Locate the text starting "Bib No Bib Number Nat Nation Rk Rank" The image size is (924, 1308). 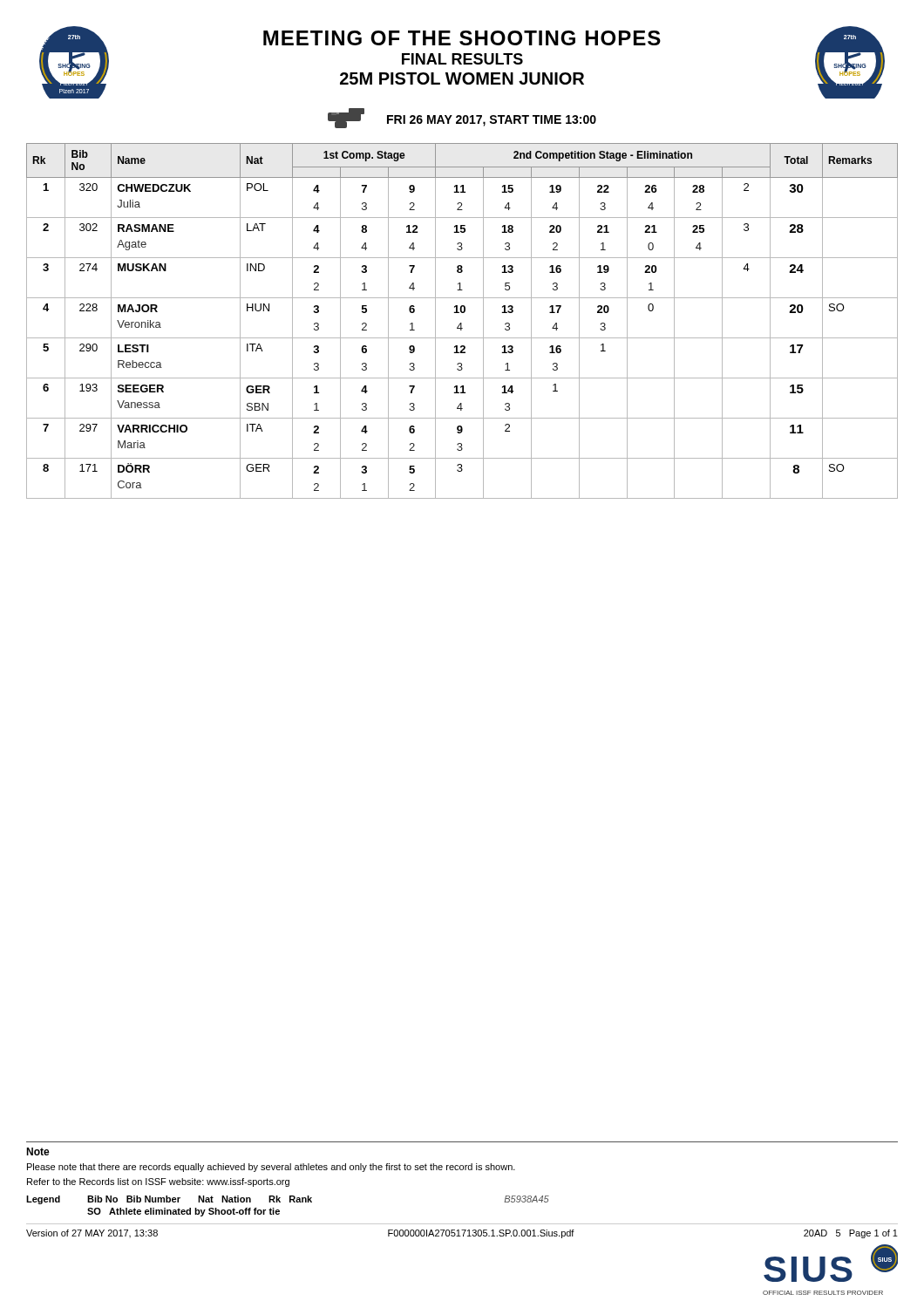coord(318,1205)
